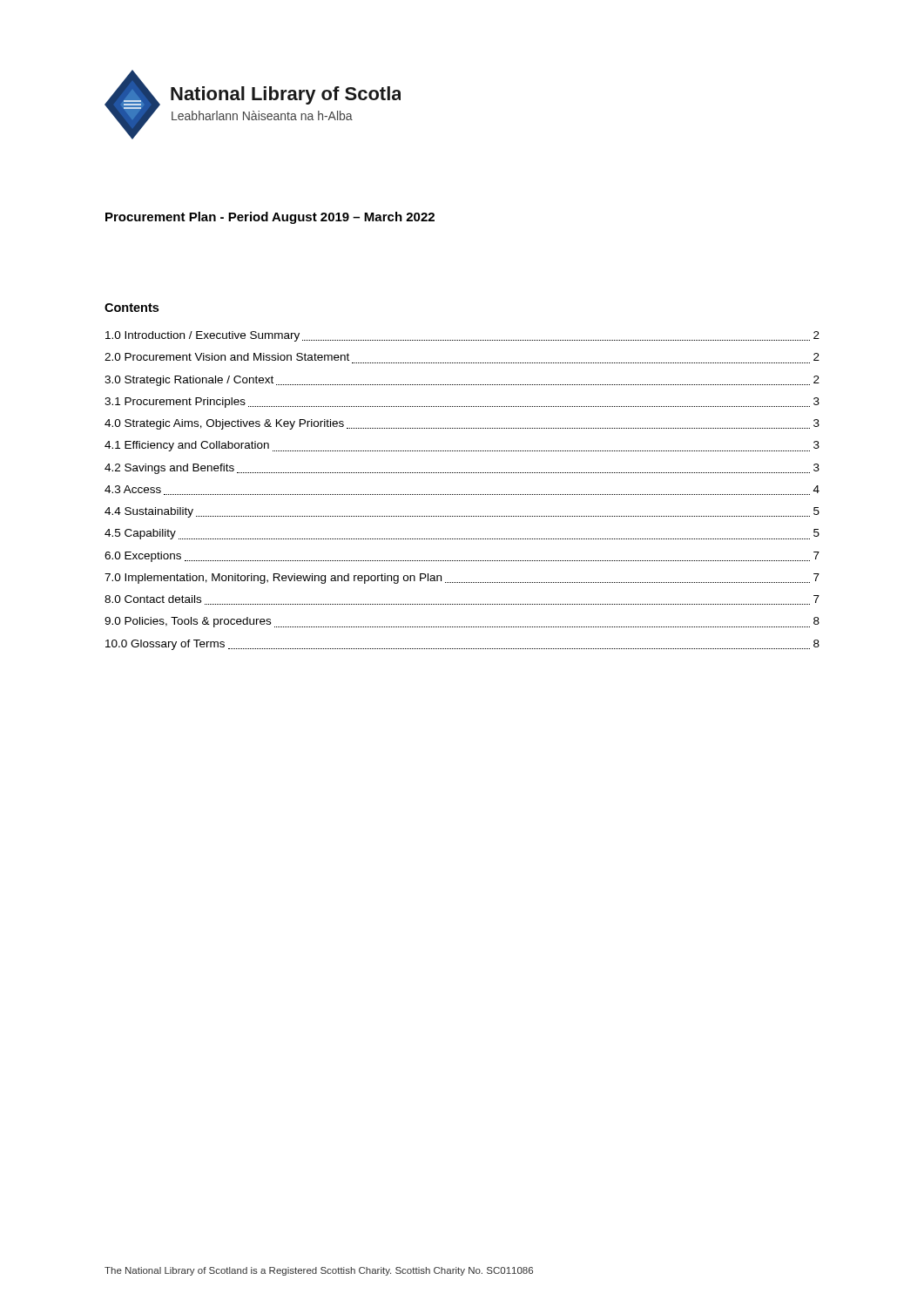The width and height of the screenshot is (924, 1307).
Task: Locate the region starting "4.2 Savings and Benefits 3"
Action: (x=462, y=468)
